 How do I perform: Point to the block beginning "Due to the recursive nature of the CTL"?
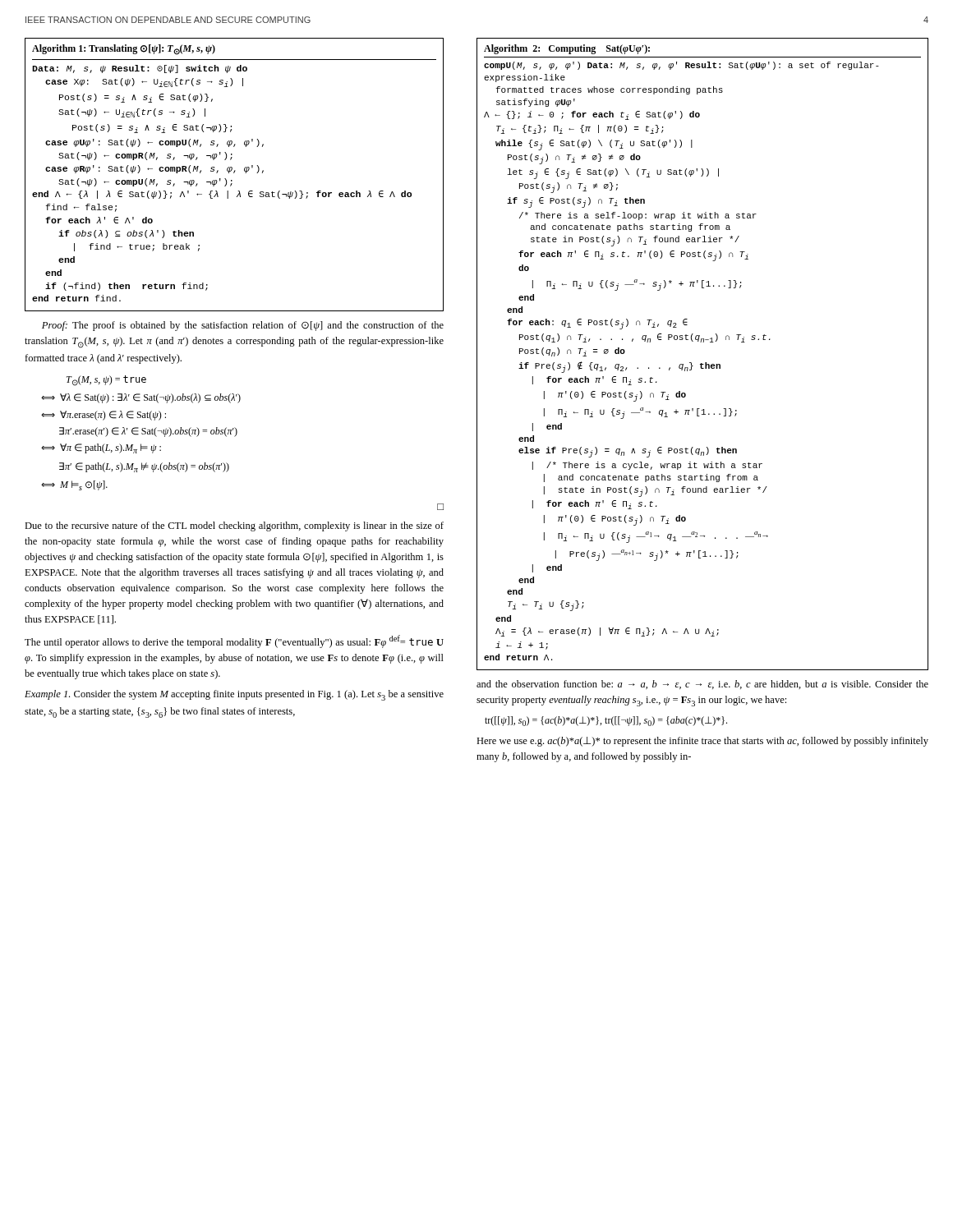pyautogui.click(x=234, y=572)
